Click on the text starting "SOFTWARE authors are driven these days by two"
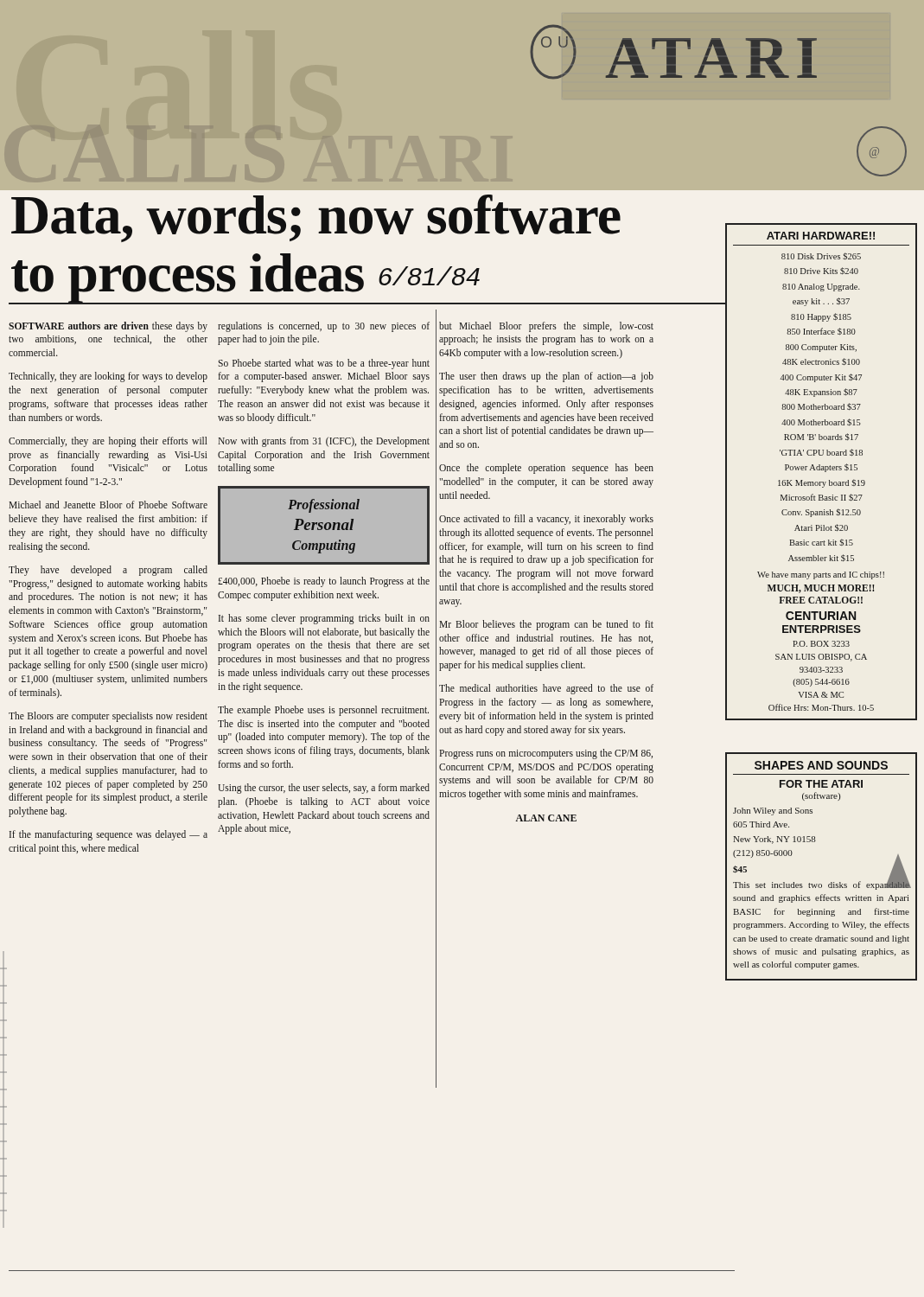924x1297 pixels. tap(108, 588)
